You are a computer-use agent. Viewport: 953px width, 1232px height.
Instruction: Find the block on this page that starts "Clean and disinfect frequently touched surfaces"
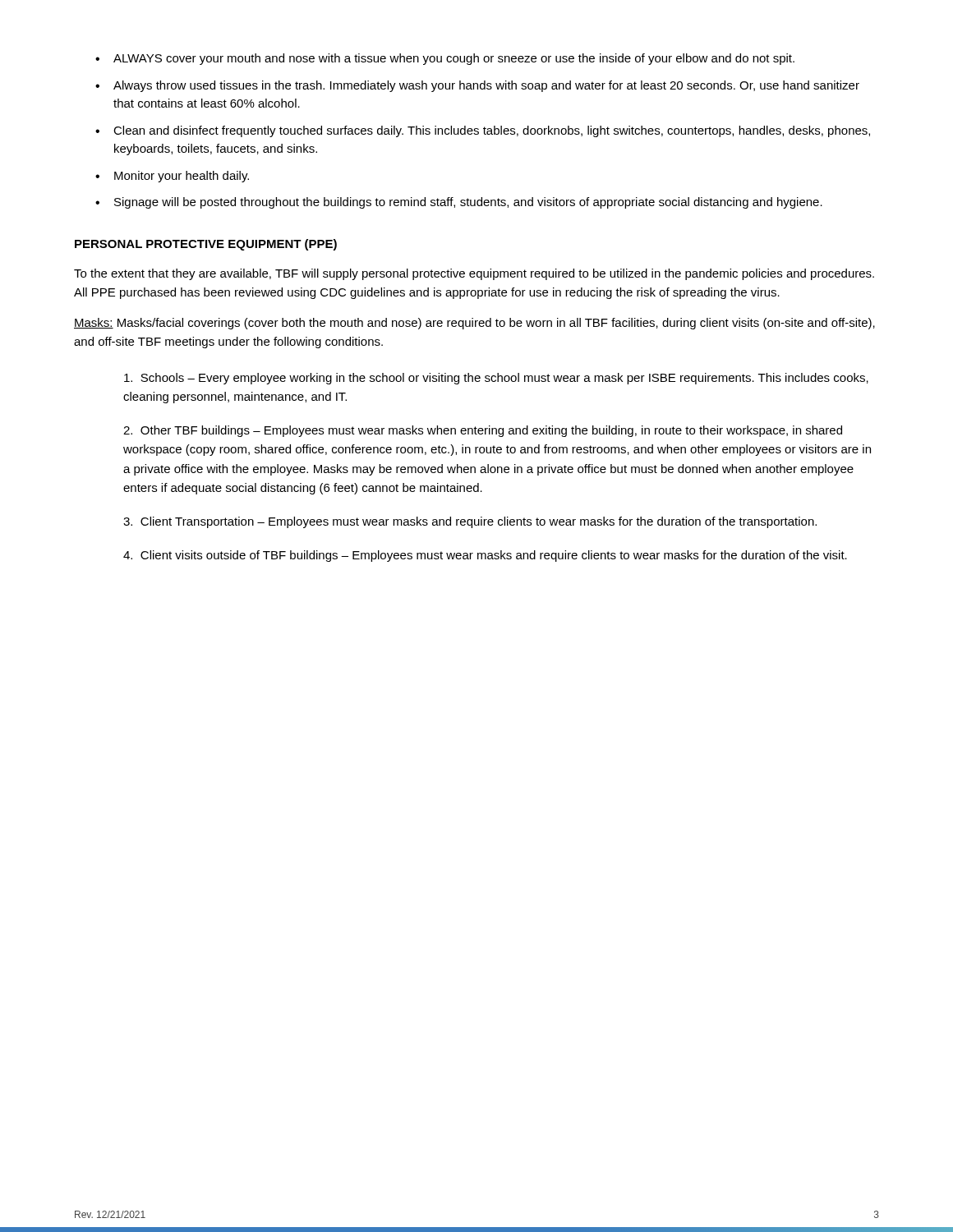tap(492, 139)
